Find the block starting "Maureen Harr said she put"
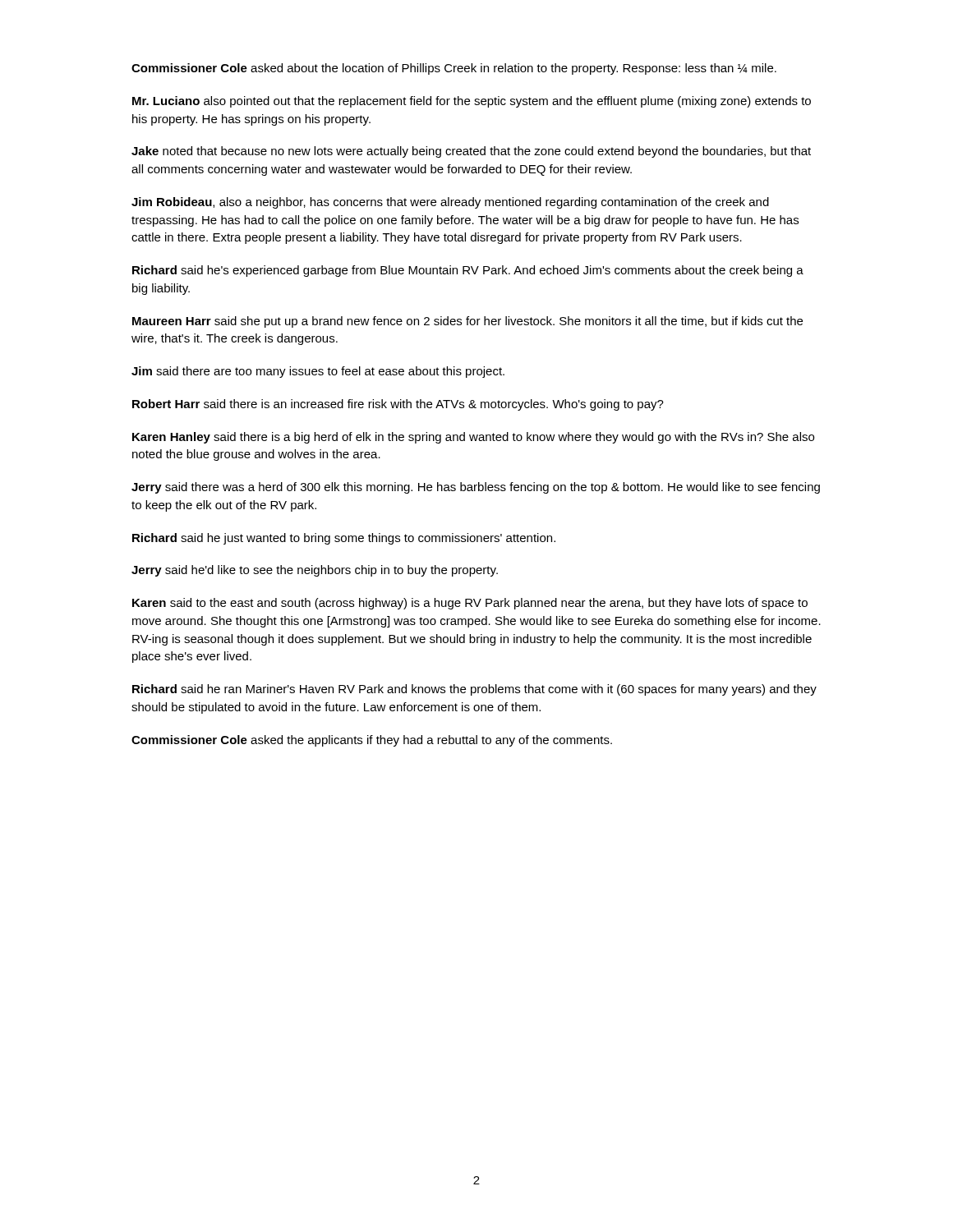 click(x=467, y=329)
